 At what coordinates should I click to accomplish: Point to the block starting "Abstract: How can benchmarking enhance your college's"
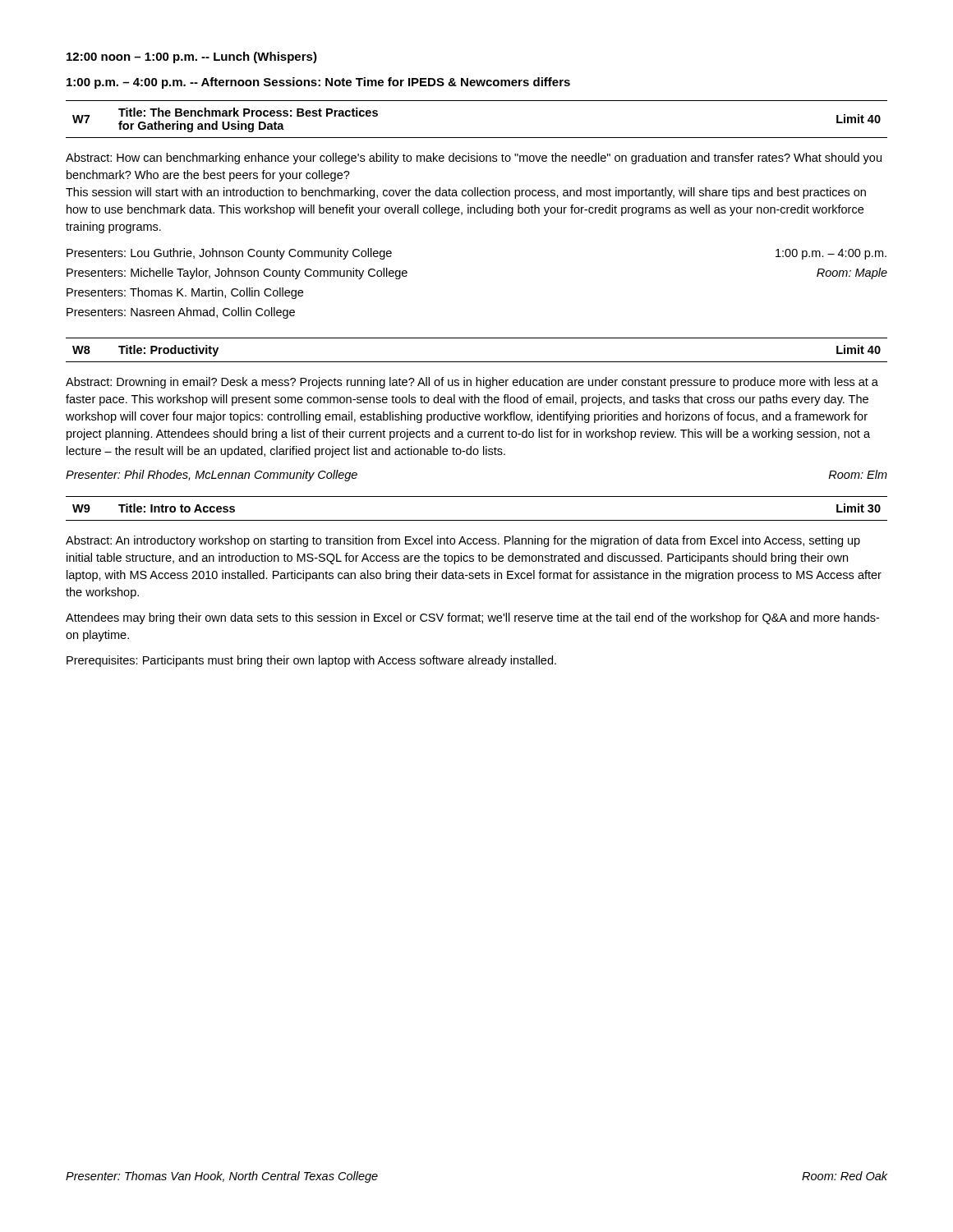click(474, 192)
